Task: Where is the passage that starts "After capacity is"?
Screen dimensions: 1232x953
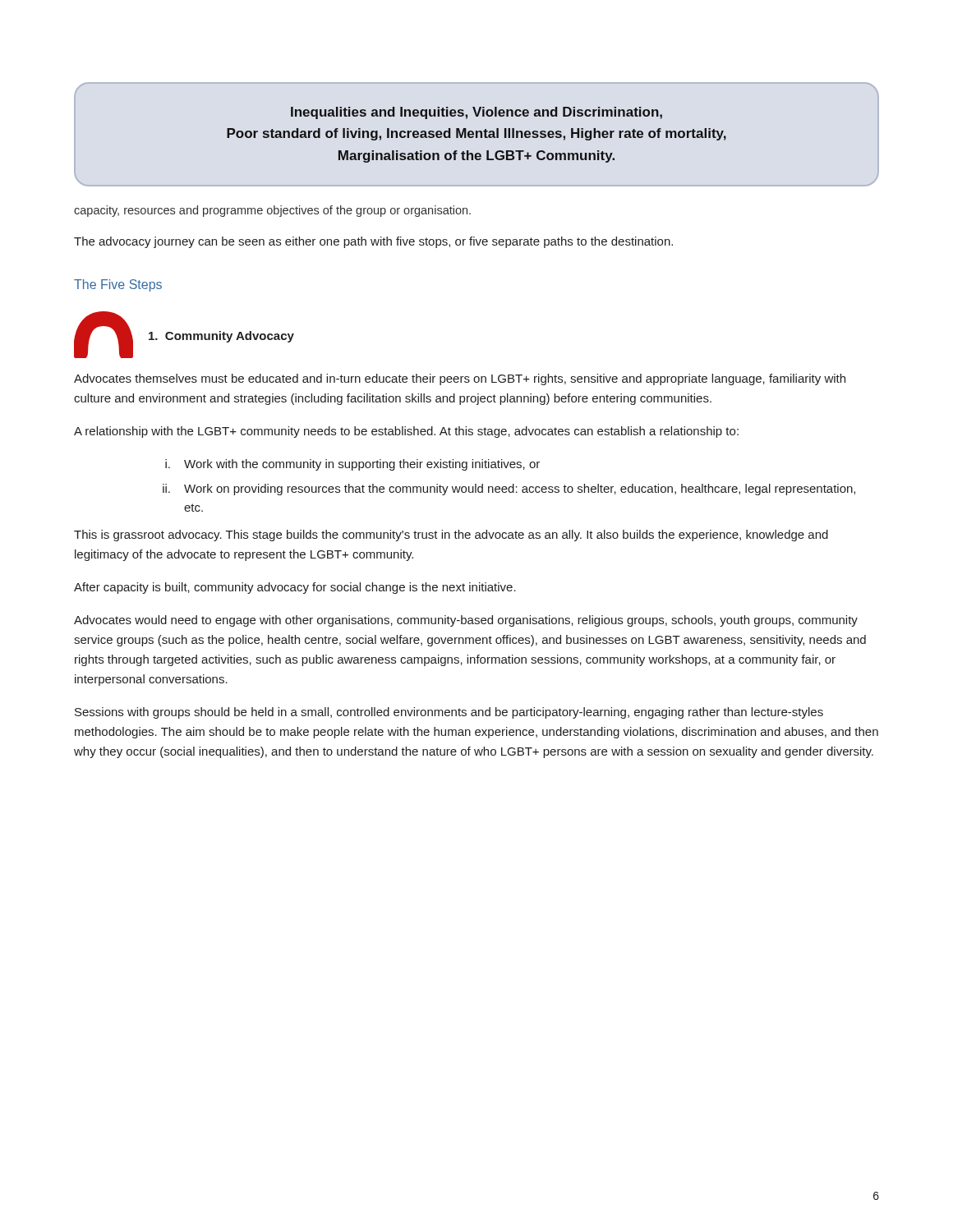Action: 295,587
